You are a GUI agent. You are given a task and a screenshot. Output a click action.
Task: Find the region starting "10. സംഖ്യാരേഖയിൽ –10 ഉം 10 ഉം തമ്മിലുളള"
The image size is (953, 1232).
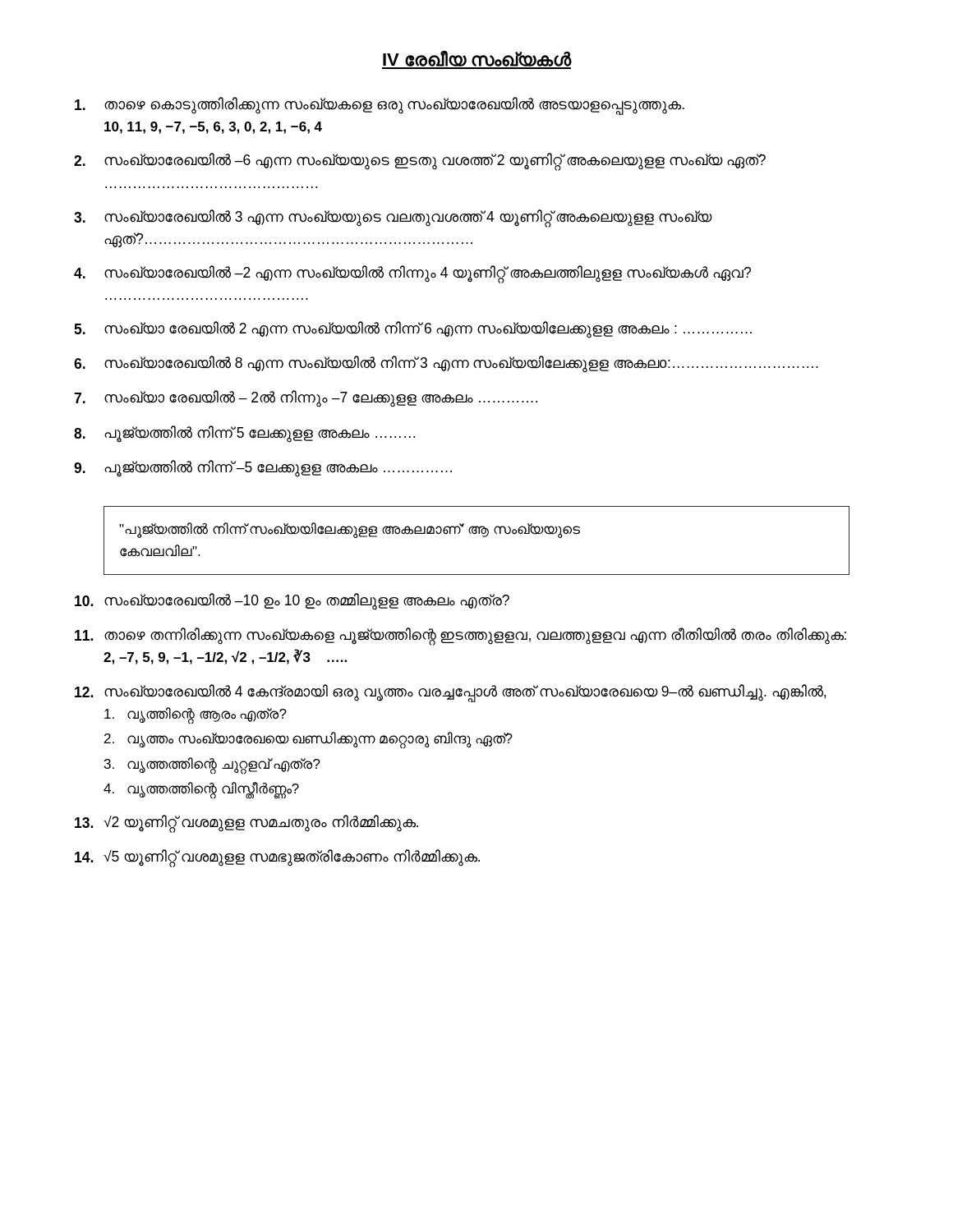pyautogui.click(x=476, y=601)
